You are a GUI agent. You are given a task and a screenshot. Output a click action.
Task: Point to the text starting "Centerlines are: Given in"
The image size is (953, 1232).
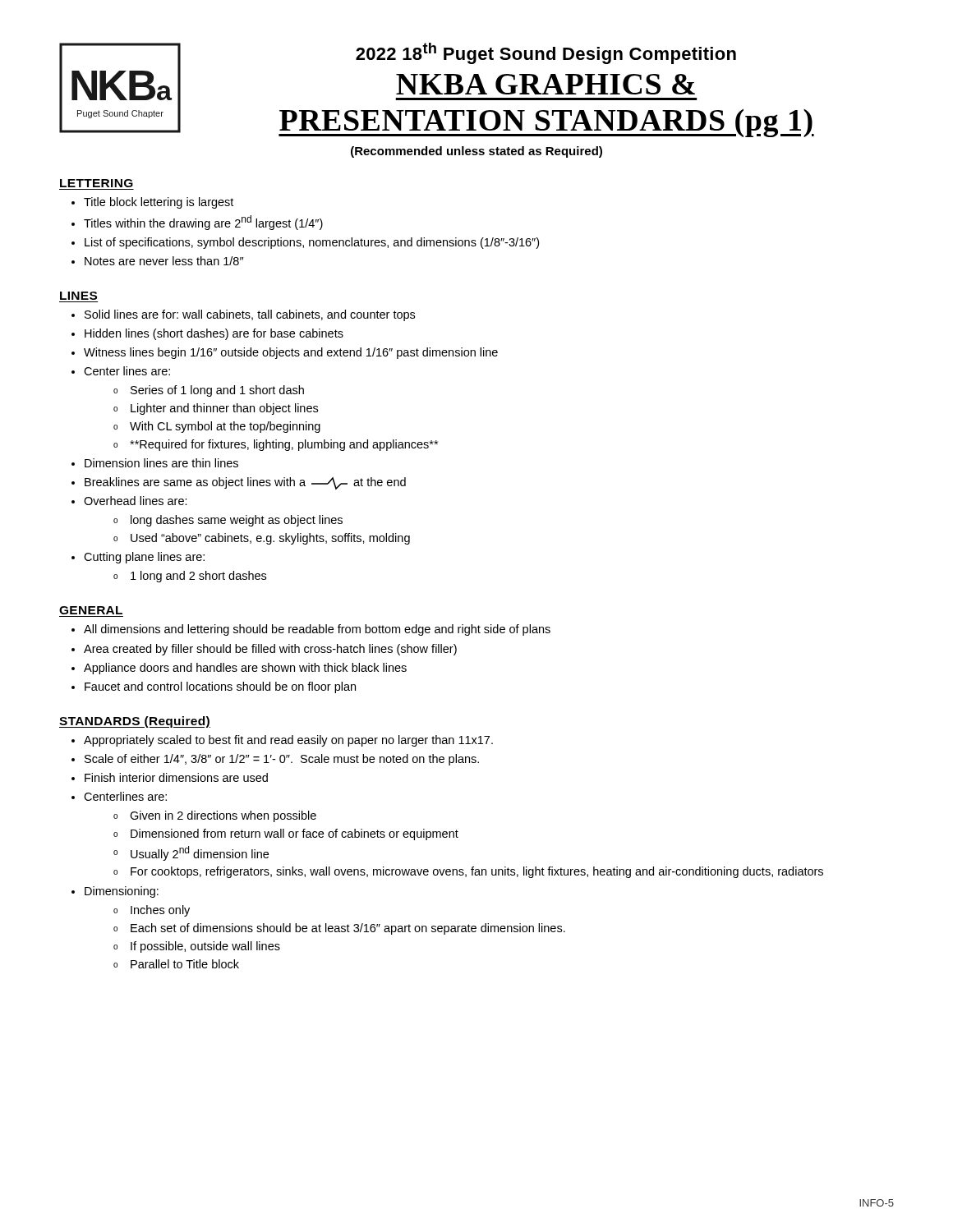point(125,796)
